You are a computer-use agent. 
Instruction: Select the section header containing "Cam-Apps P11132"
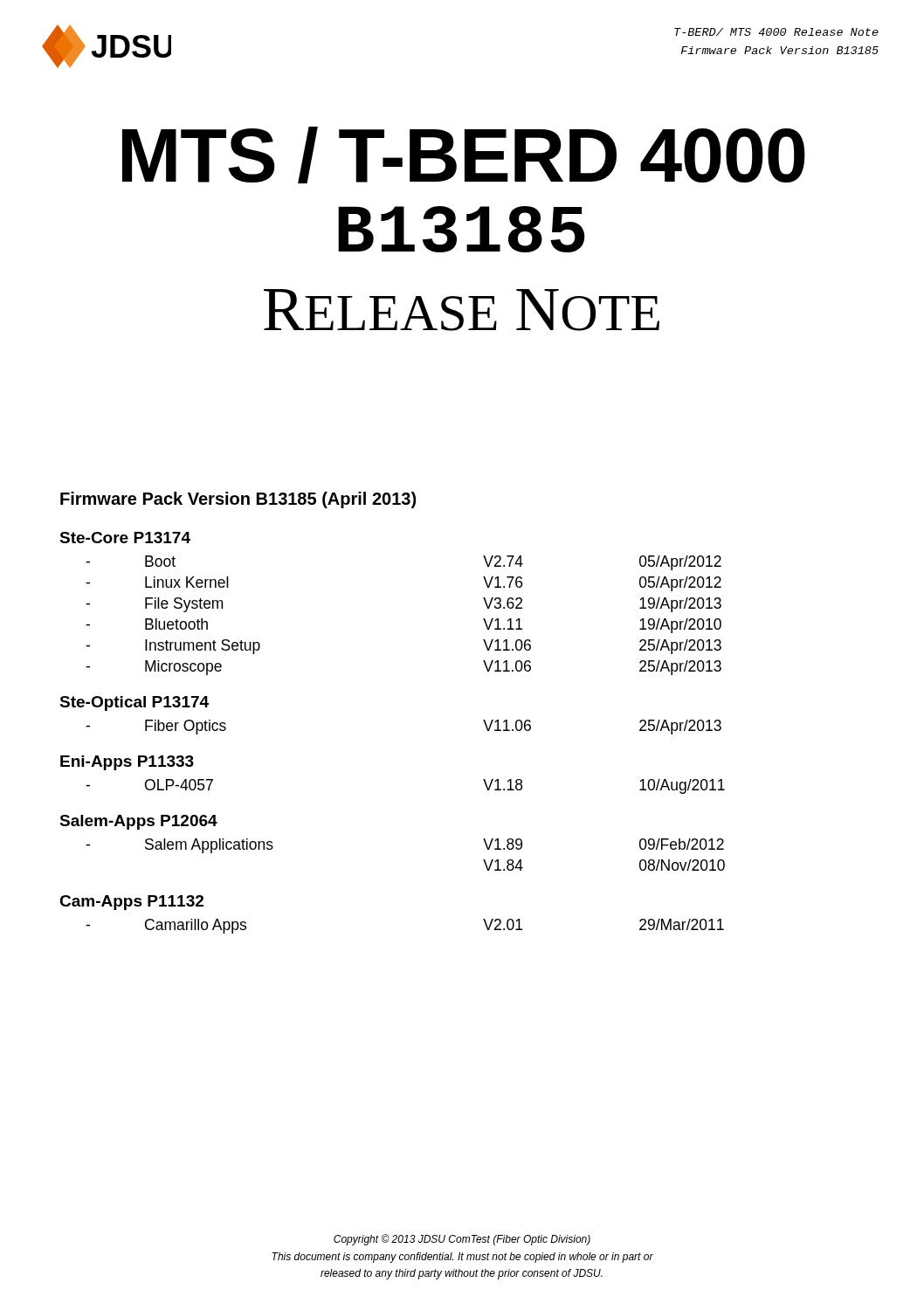click(x=132, y=901)
